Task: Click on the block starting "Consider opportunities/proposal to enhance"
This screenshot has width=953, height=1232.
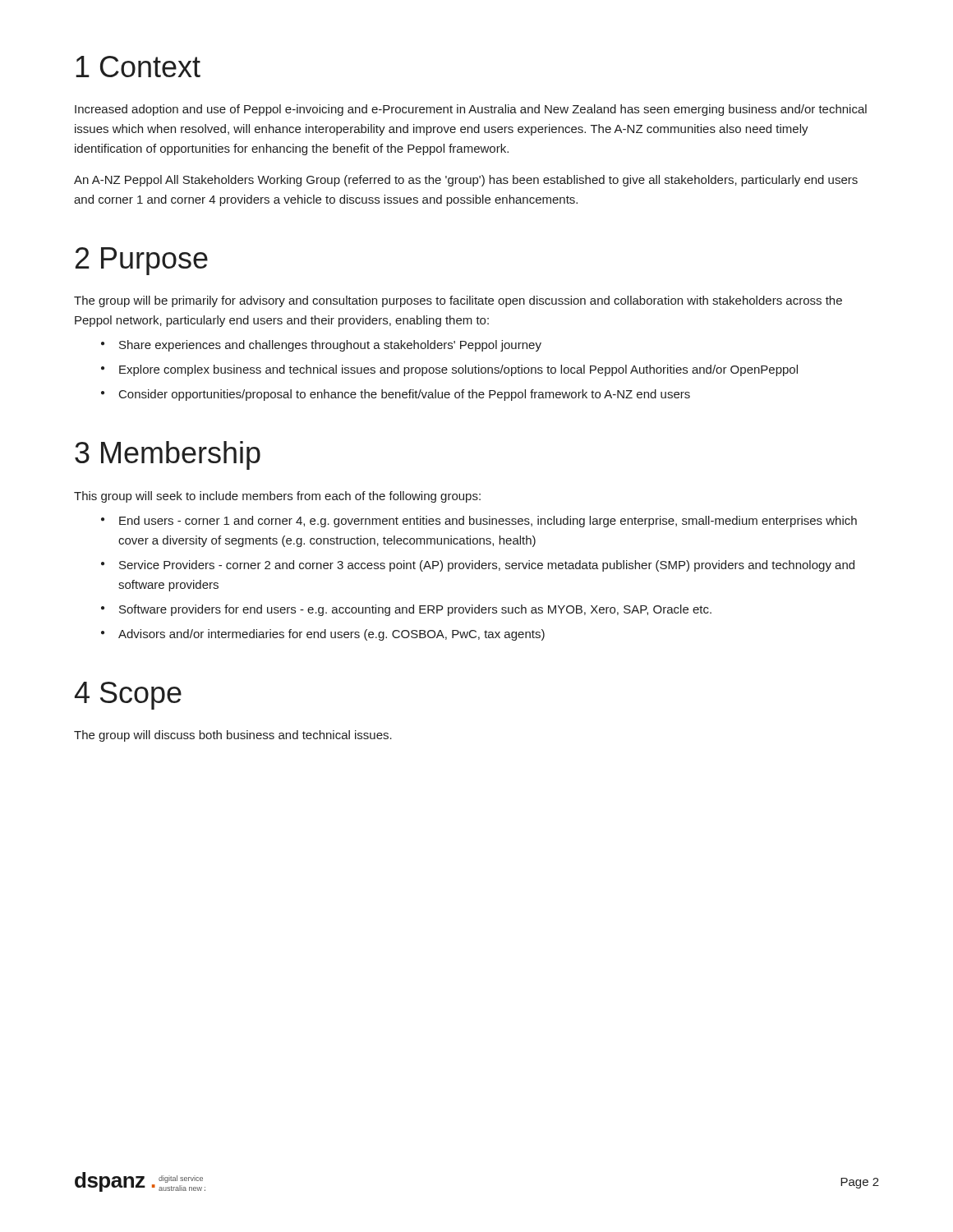Action: (x=404, y=394)
